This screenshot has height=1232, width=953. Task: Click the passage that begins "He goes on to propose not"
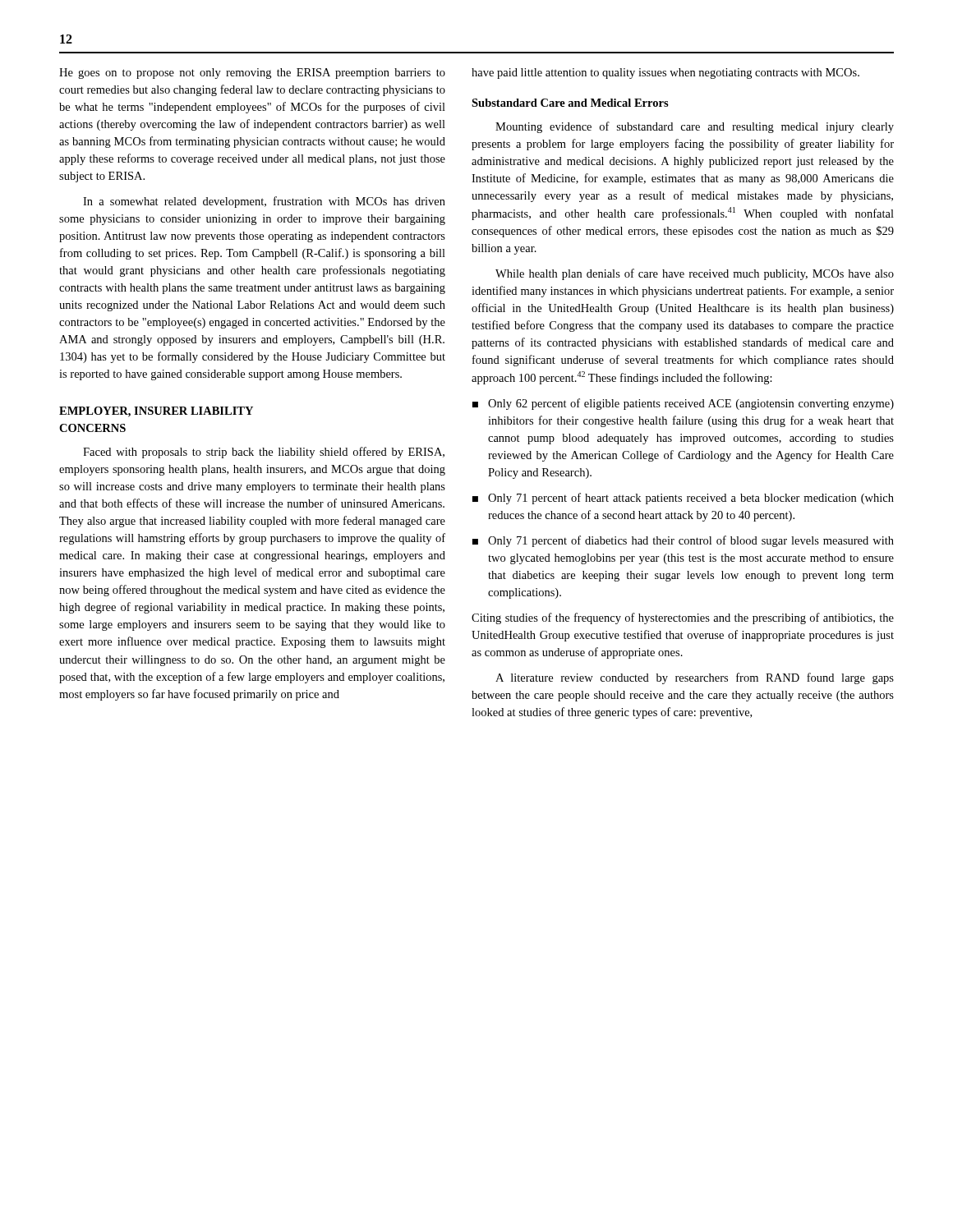point(252,124)
